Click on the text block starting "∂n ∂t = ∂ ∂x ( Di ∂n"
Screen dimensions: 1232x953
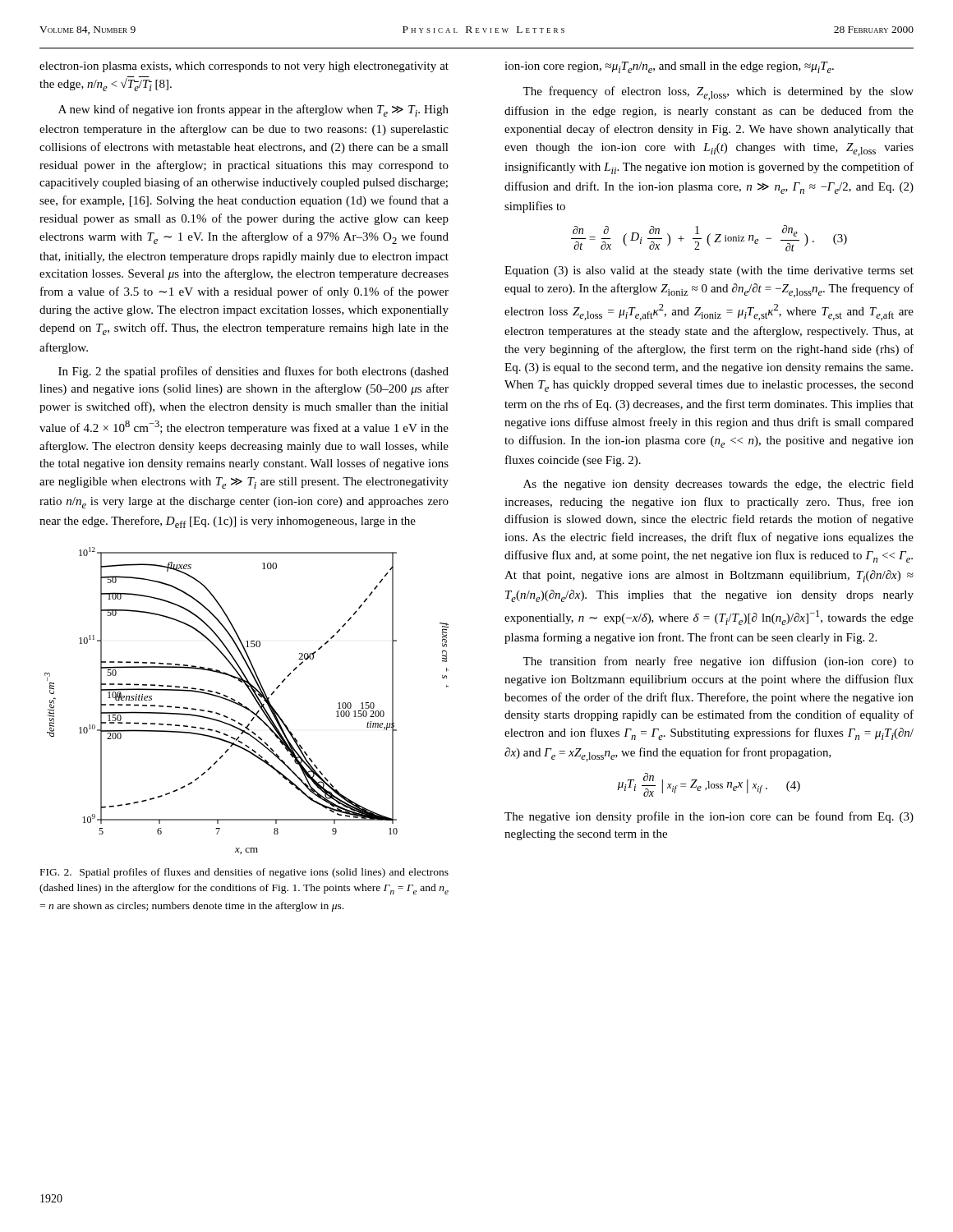point(709,239)
